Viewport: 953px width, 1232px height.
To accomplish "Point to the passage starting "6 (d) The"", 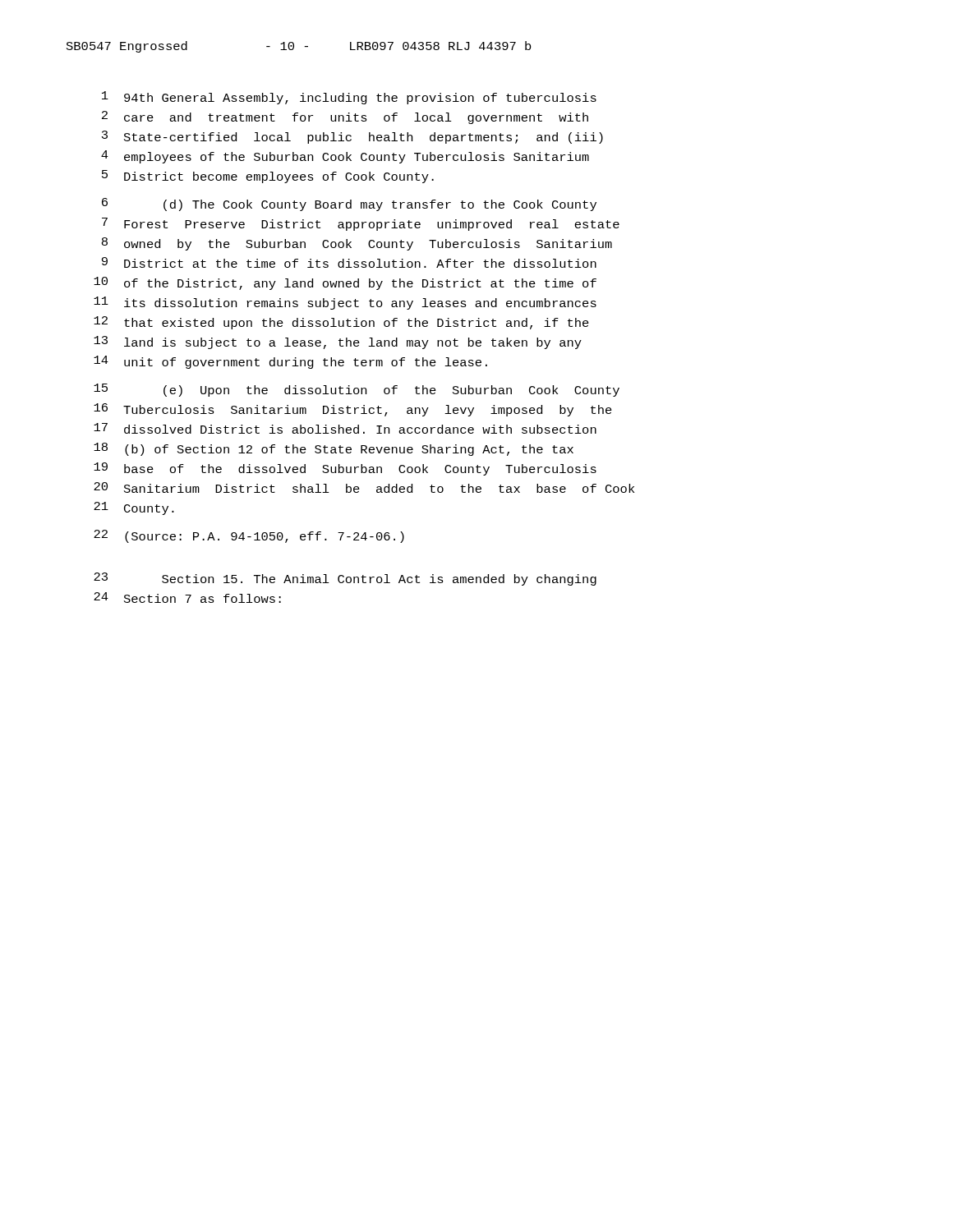I will click(x=476, y=284).
